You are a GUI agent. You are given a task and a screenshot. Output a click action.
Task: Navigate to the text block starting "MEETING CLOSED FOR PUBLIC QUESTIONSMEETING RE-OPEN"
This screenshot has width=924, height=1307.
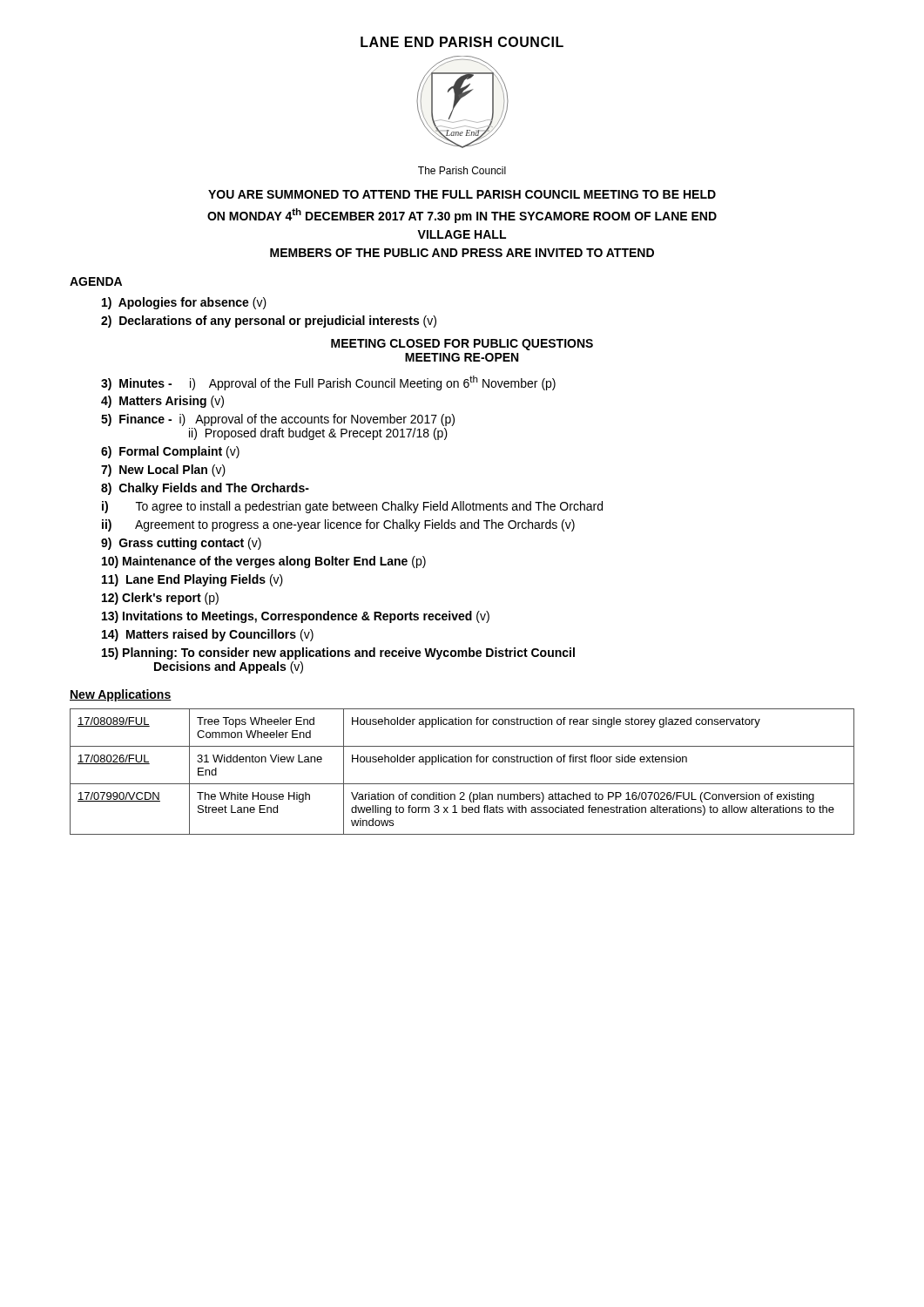[462, 350]
